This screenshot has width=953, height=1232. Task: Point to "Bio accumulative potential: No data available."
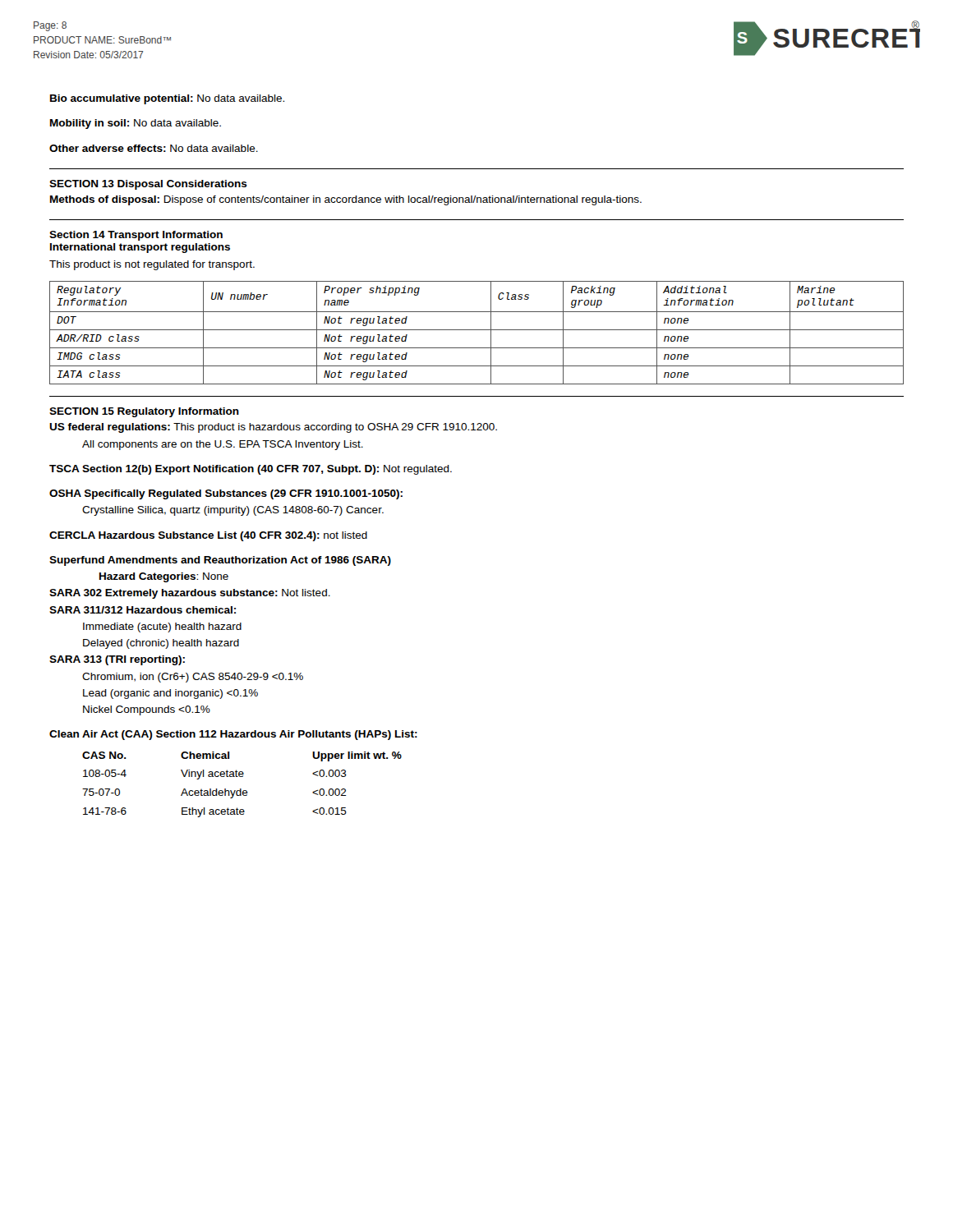pos(167,98)
